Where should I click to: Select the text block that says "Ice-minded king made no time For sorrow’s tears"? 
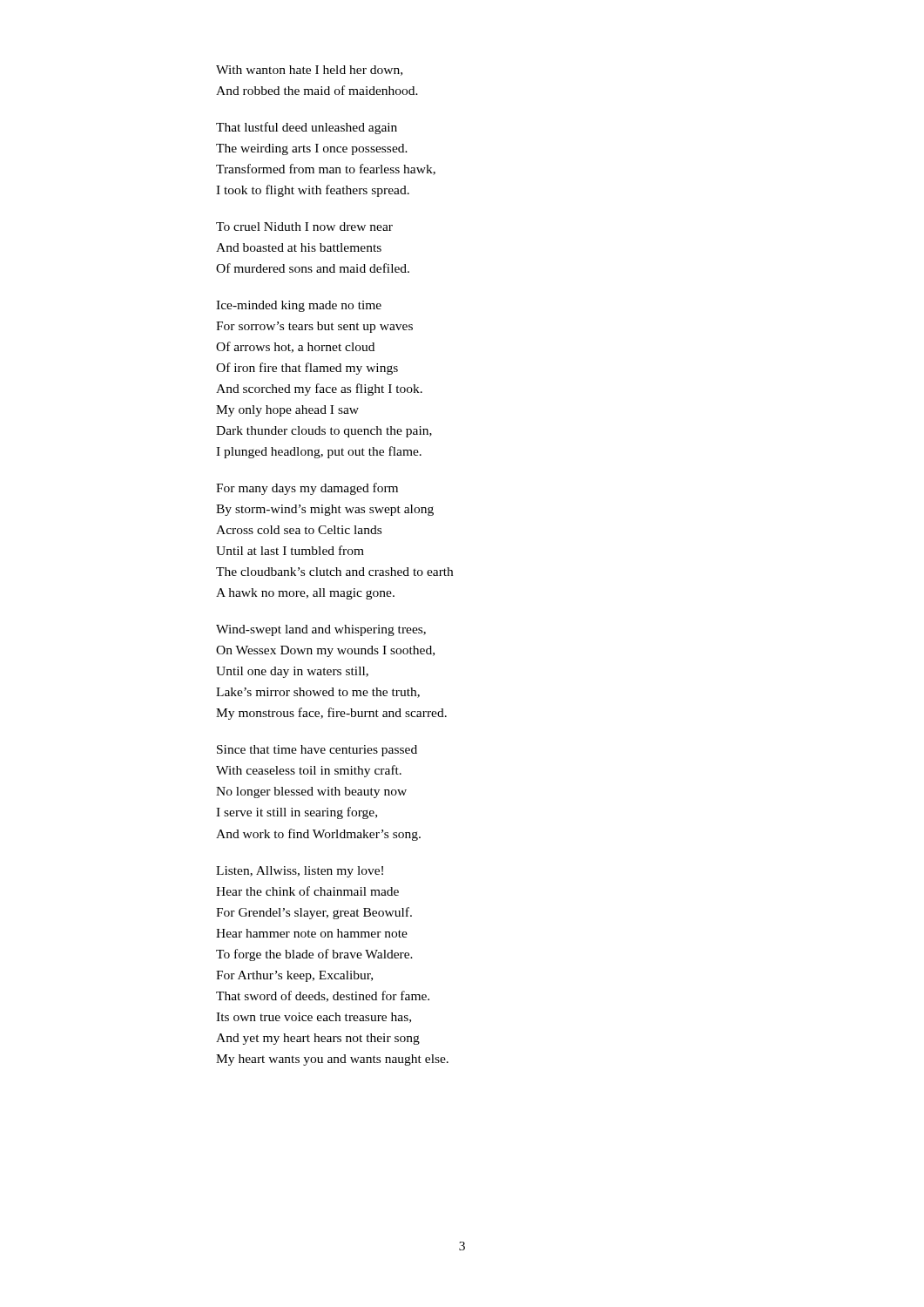pos(299,306)
